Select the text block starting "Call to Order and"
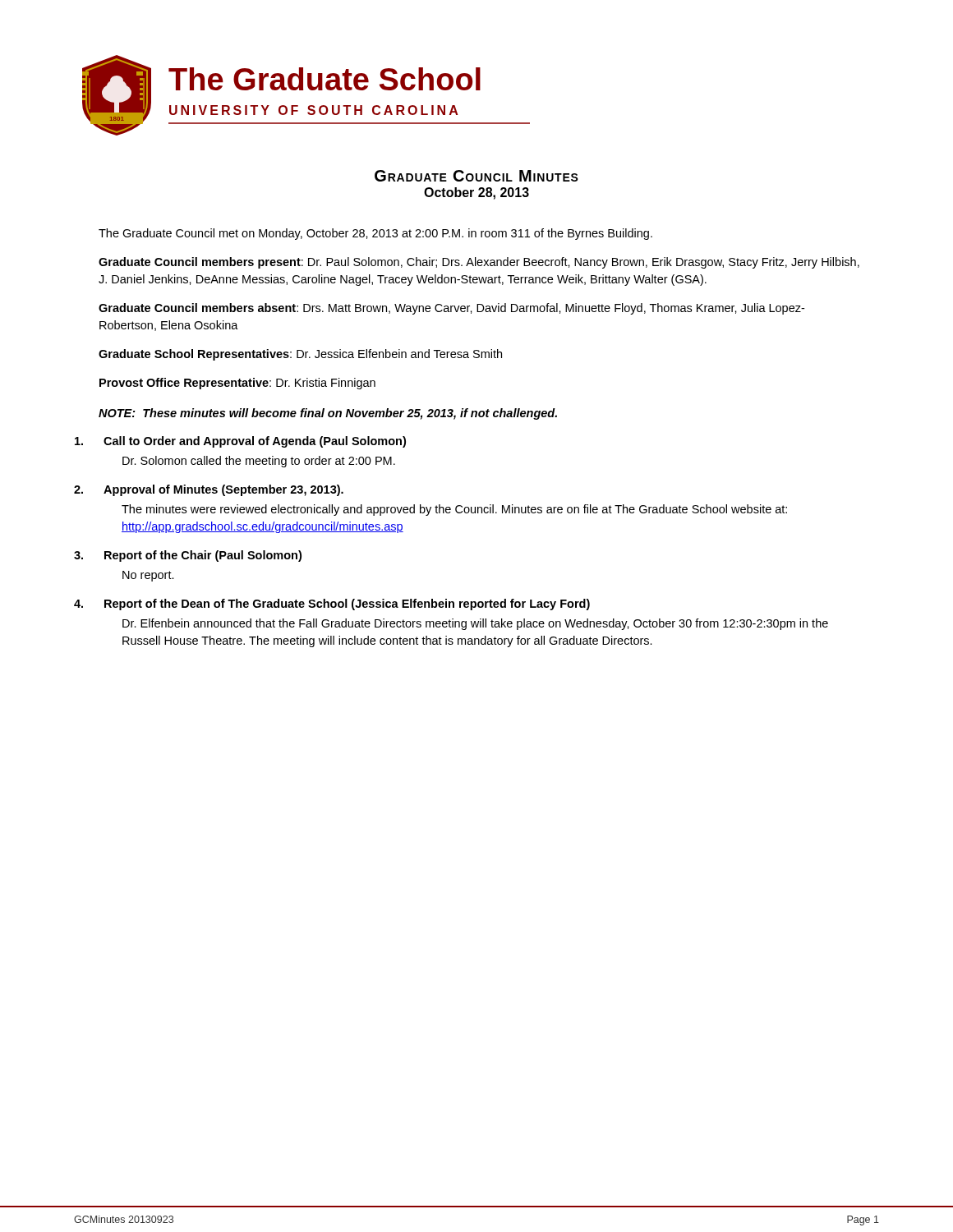The image size is (953, 1232). (x=240, y=441)
